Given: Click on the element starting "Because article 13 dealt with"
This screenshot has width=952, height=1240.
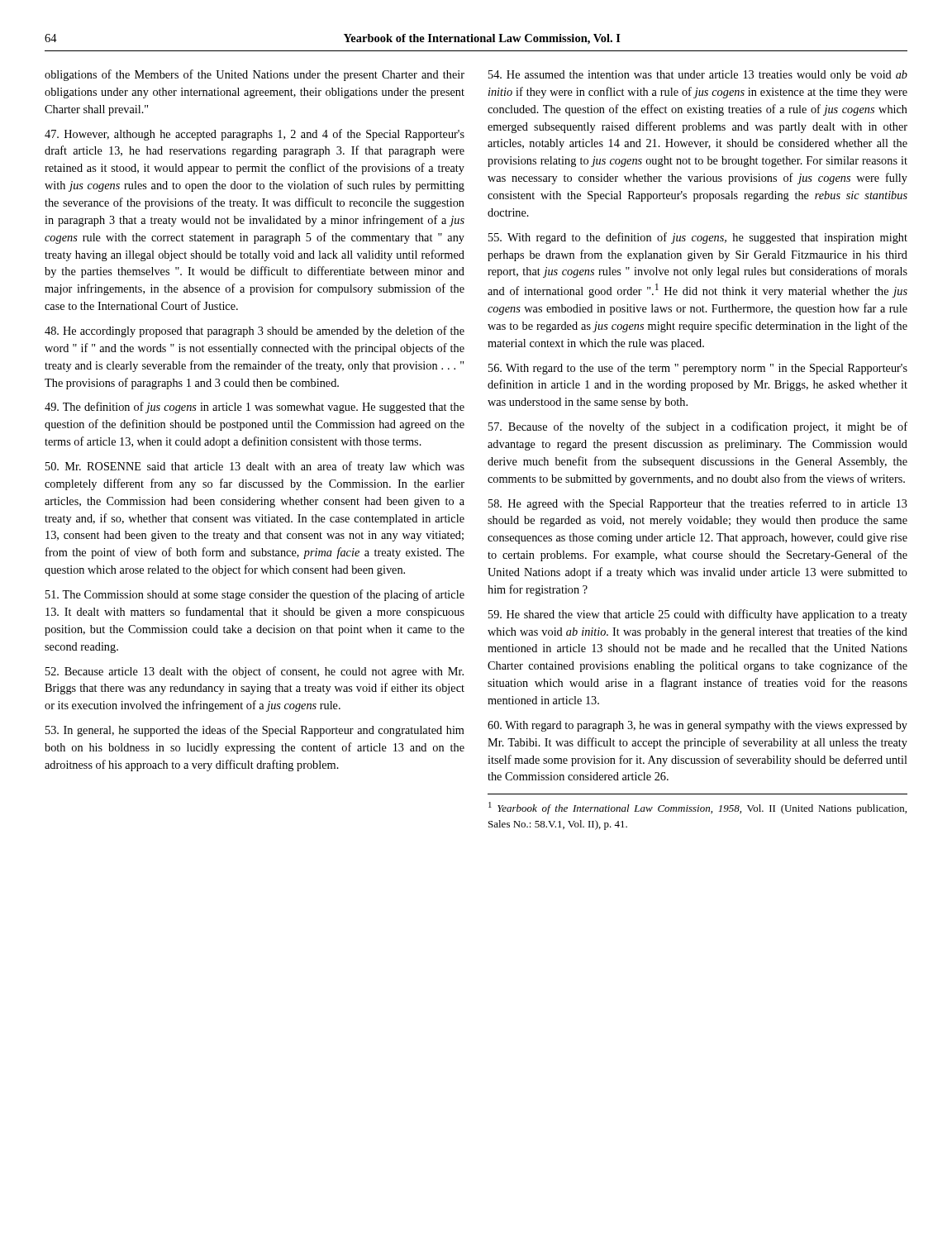Looking at the screenshot, I should click(255, 688).
